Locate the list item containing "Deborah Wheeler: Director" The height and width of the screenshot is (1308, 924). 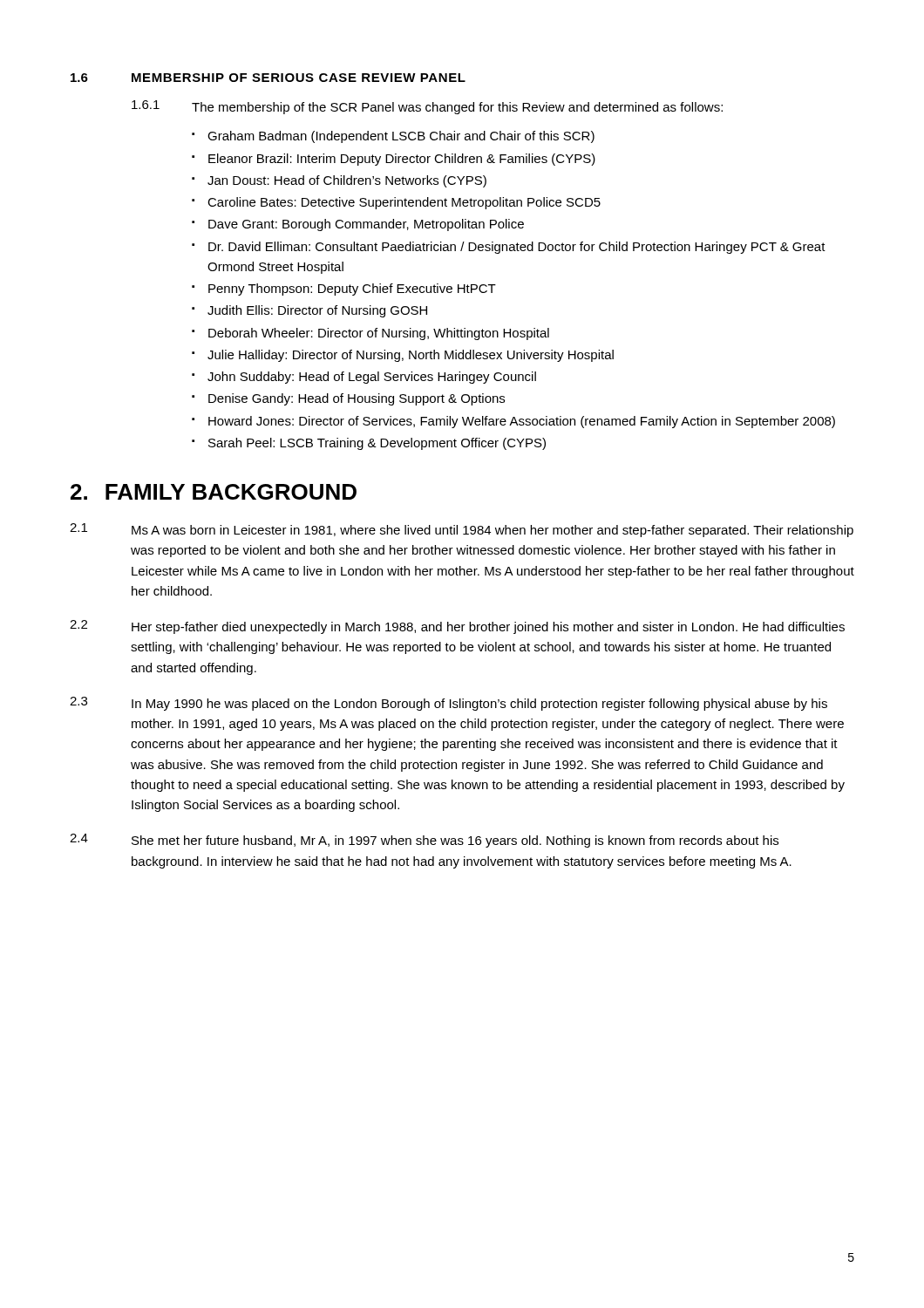tap(379, 332)
